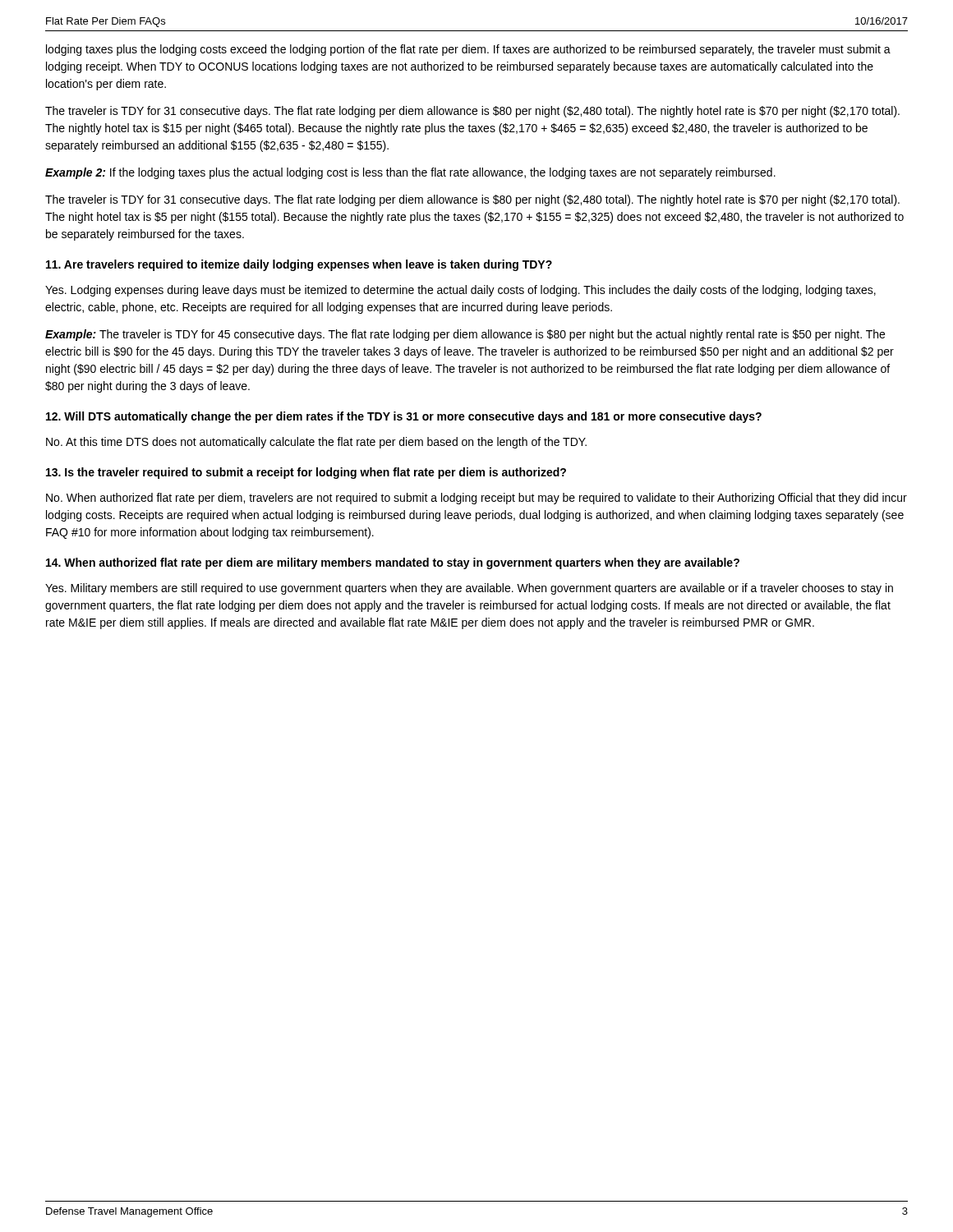Click on the passage starting "11. Are travelers"
Screen dimensions: 1232x953
(299, 264)
